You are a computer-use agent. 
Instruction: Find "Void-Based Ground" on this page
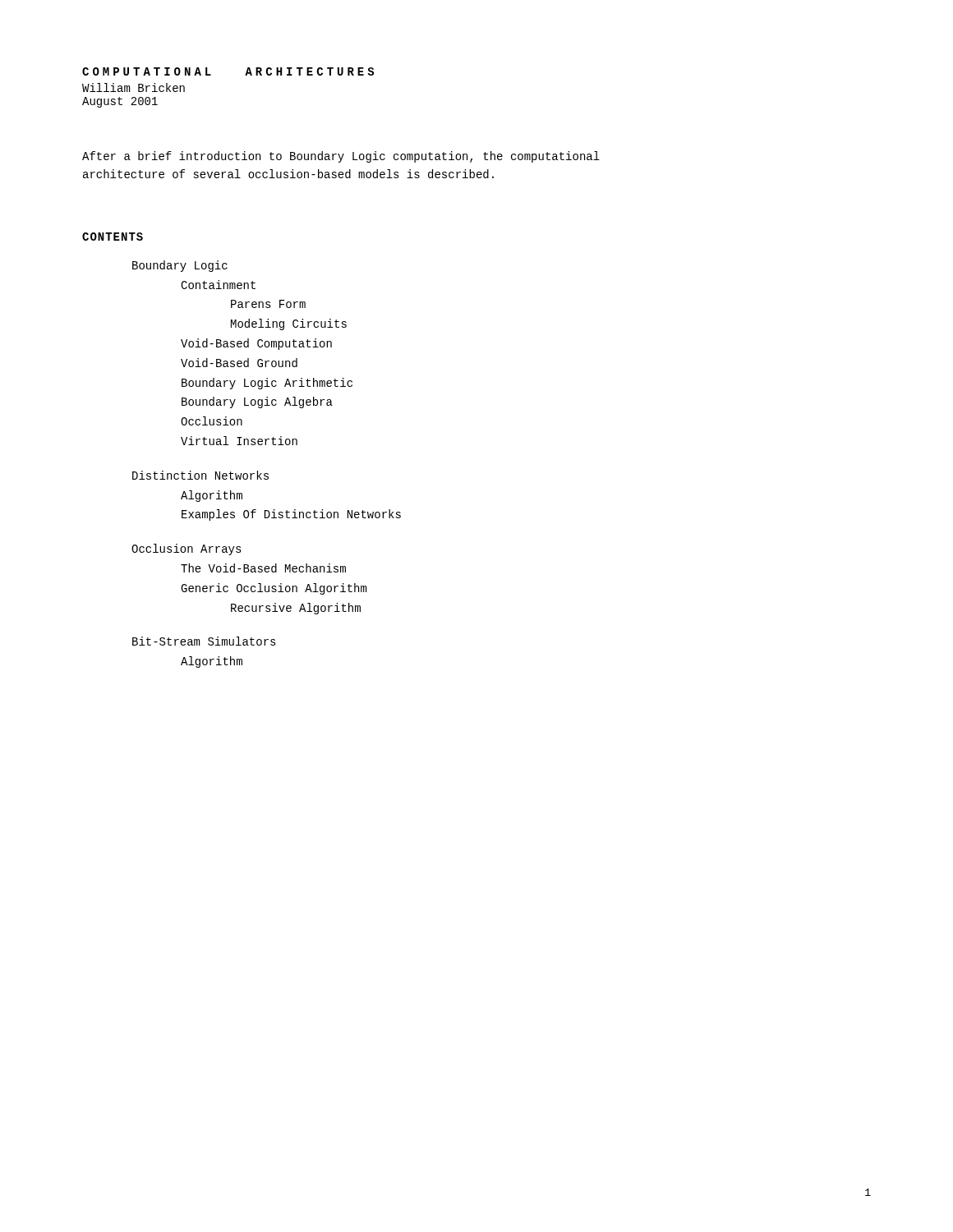(x=239, y=364)
